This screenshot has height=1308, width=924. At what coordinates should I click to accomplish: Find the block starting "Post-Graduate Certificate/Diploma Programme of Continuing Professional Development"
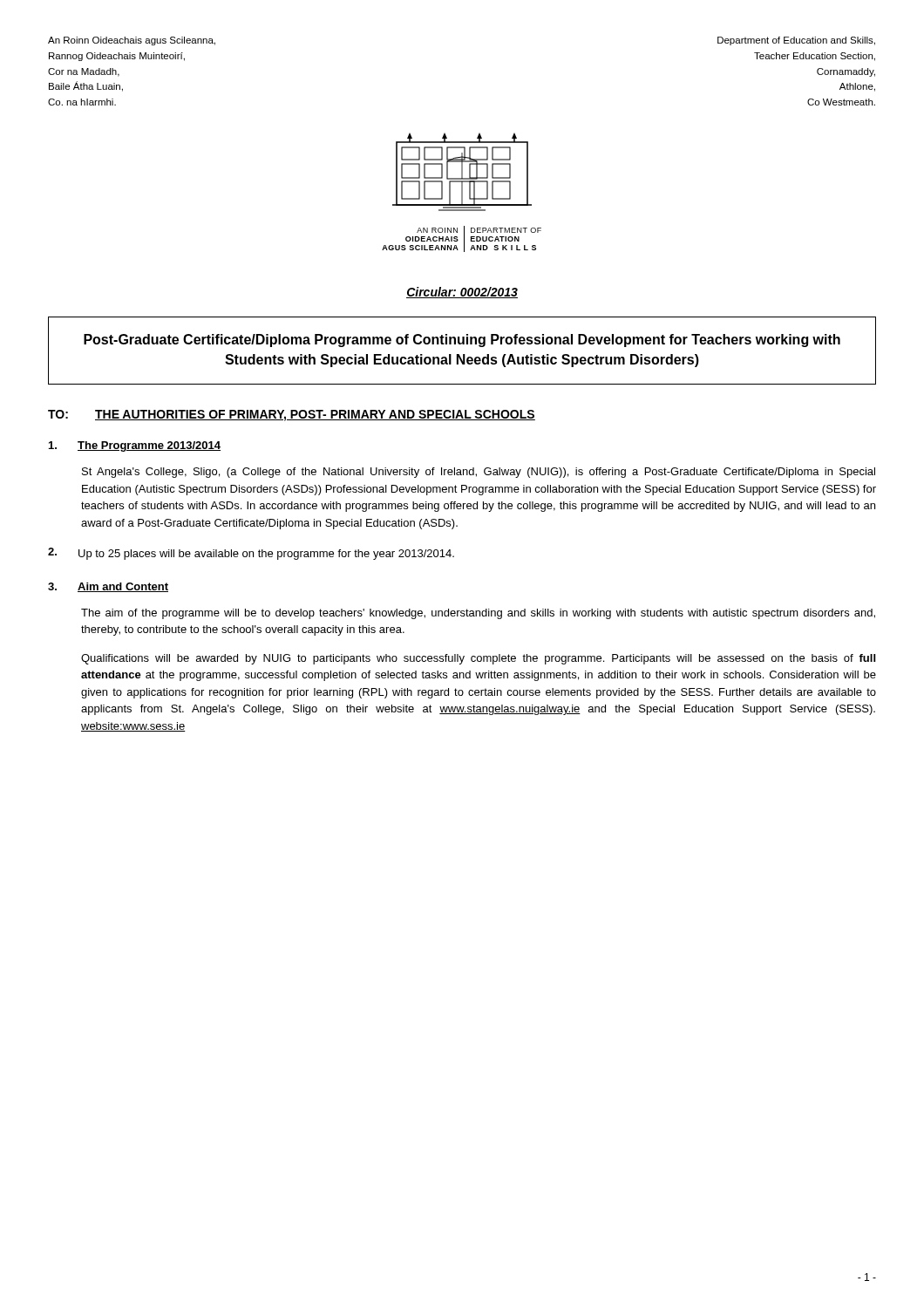click(x=462, y=350)
